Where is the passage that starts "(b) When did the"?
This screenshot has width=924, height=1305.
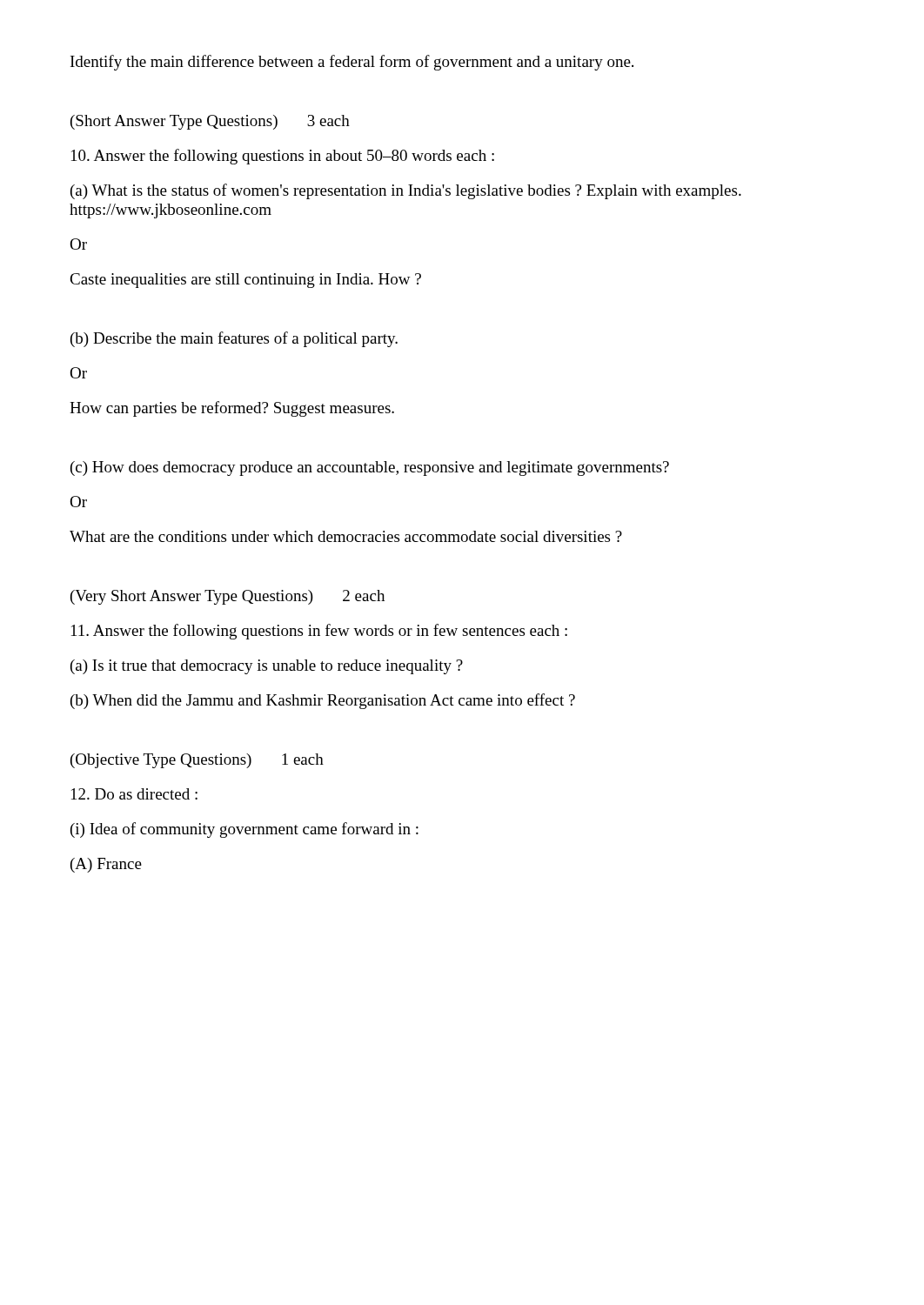pos(323,700)
